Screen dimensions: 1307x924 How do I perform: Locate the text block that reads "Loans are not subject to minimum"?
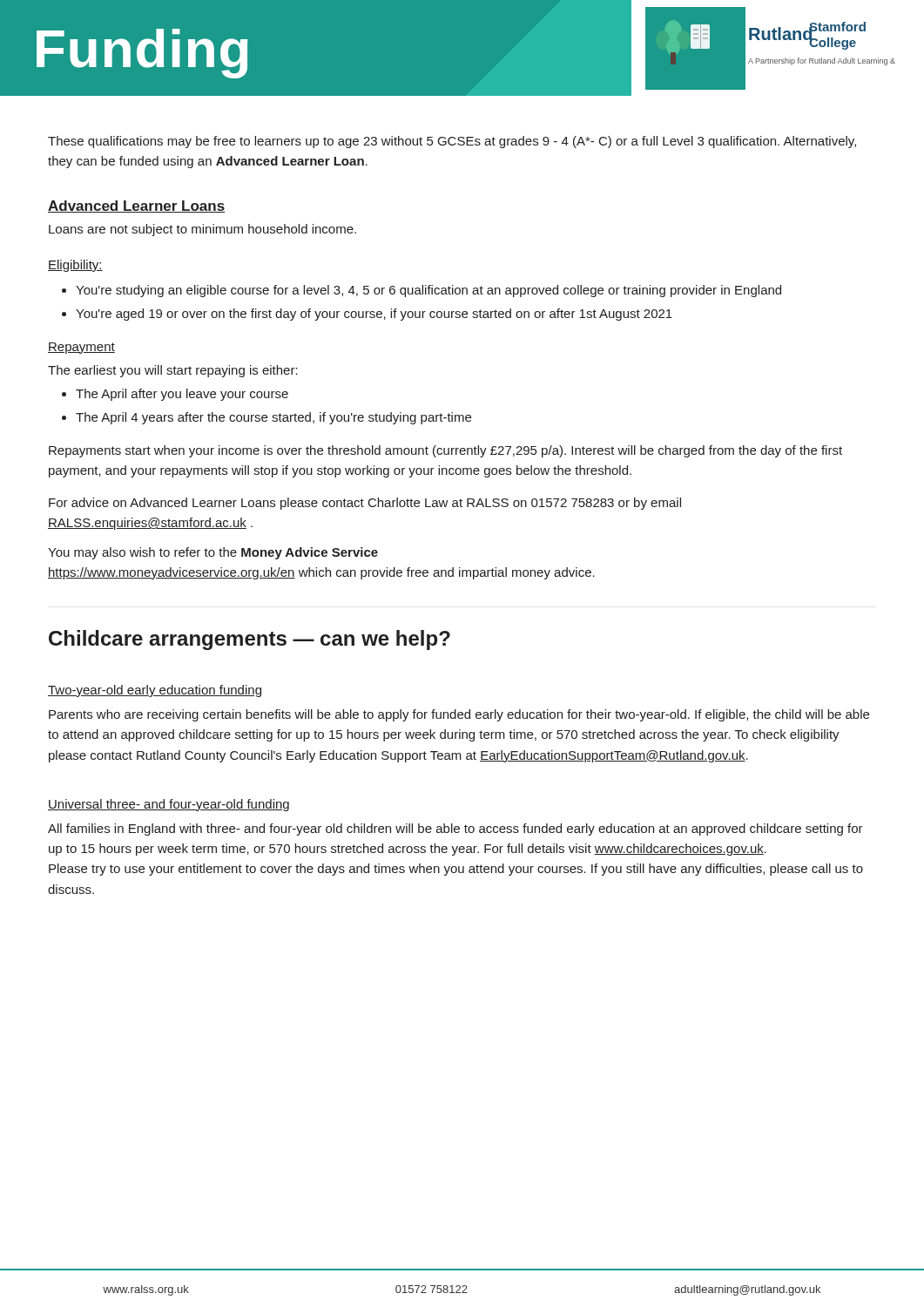[x=202, y=230]
